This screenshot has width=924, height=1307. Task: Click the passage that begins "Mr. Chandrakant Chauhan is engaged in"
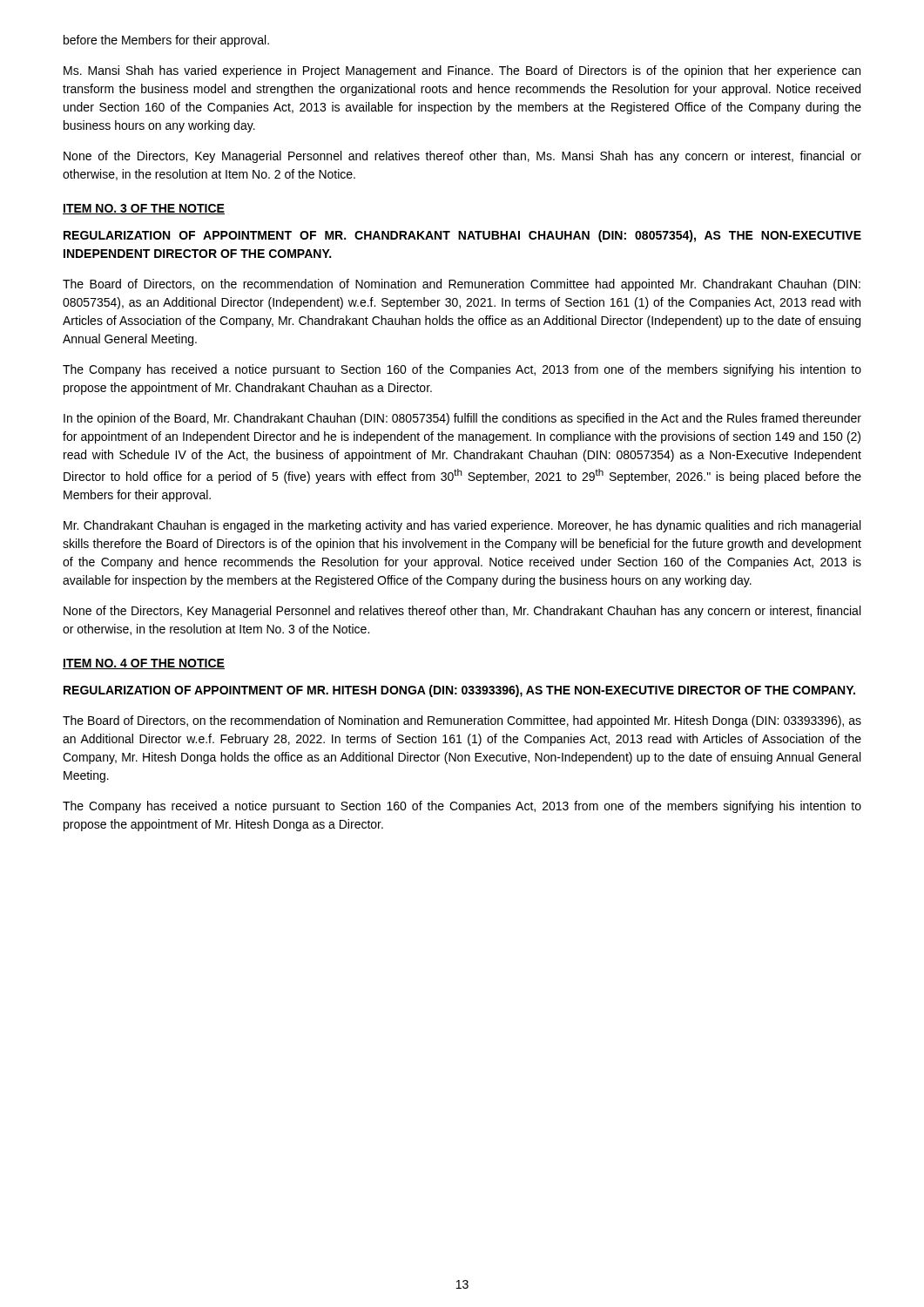[462, 553]
